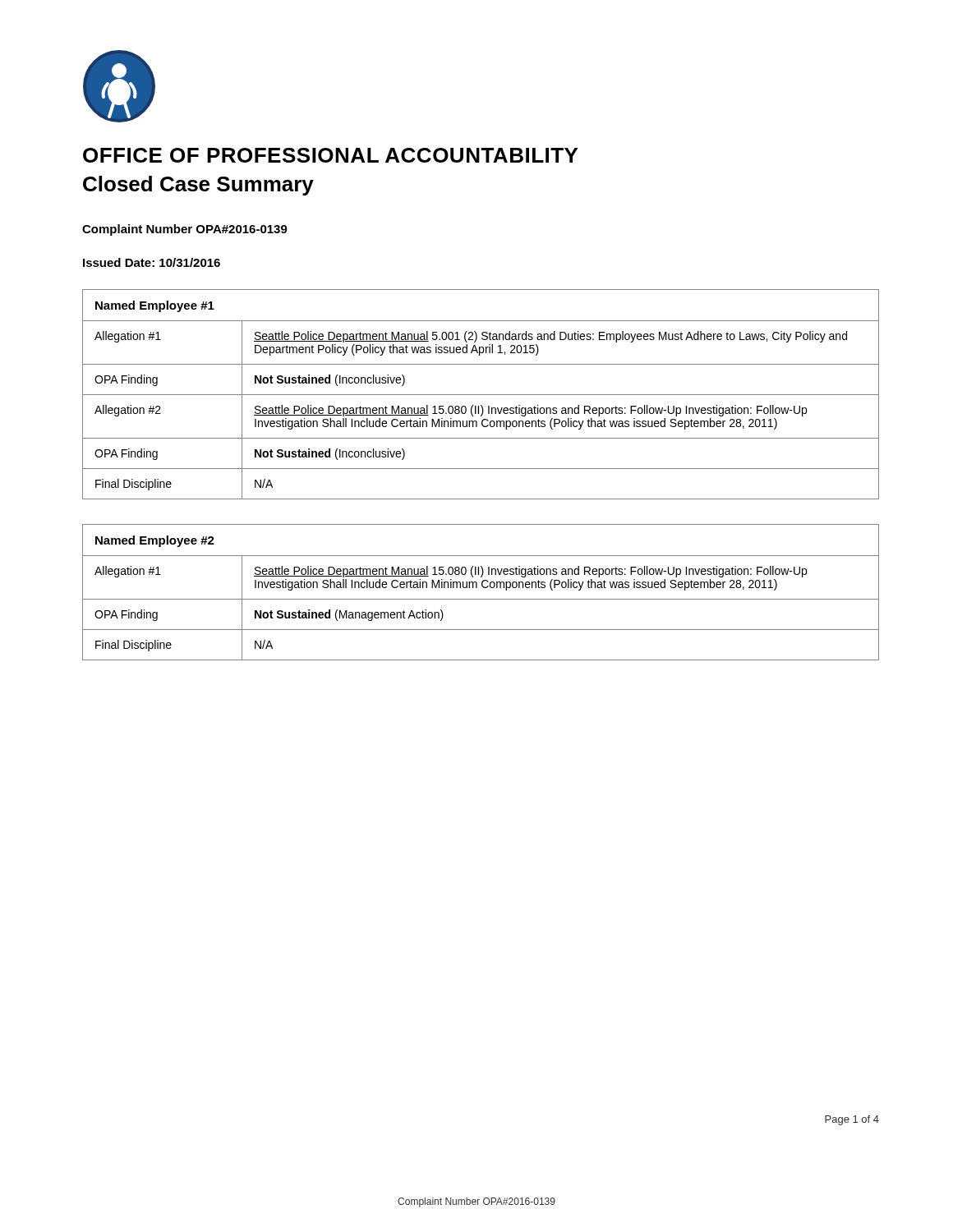Click on the table containing "Named Employee #2"
The height and width of the screenshot is (1232, 953).
point(481,592)
